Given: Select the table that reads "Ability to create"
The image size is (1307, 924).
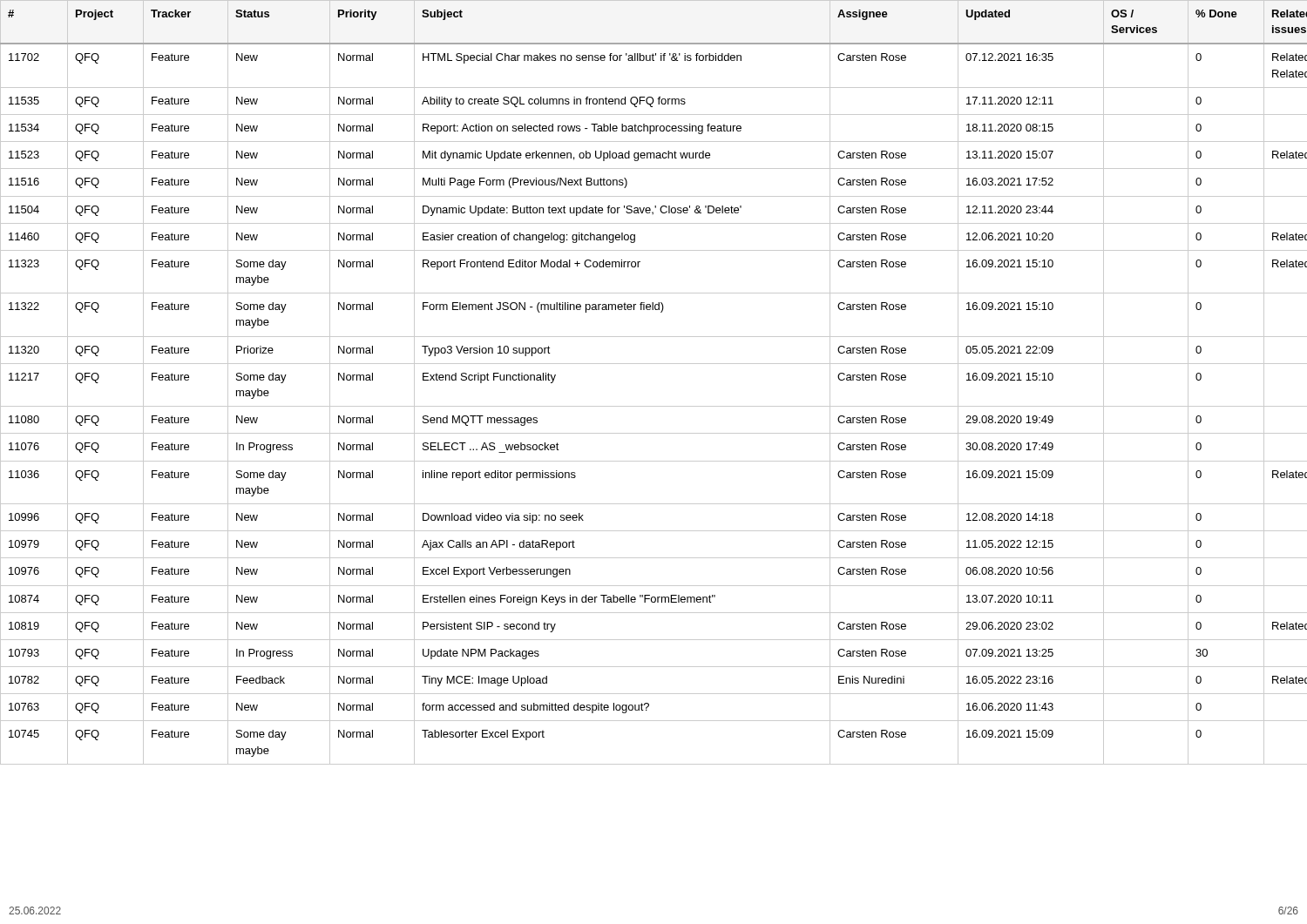Looking at the screenshot, I should [x=654, y=382].
